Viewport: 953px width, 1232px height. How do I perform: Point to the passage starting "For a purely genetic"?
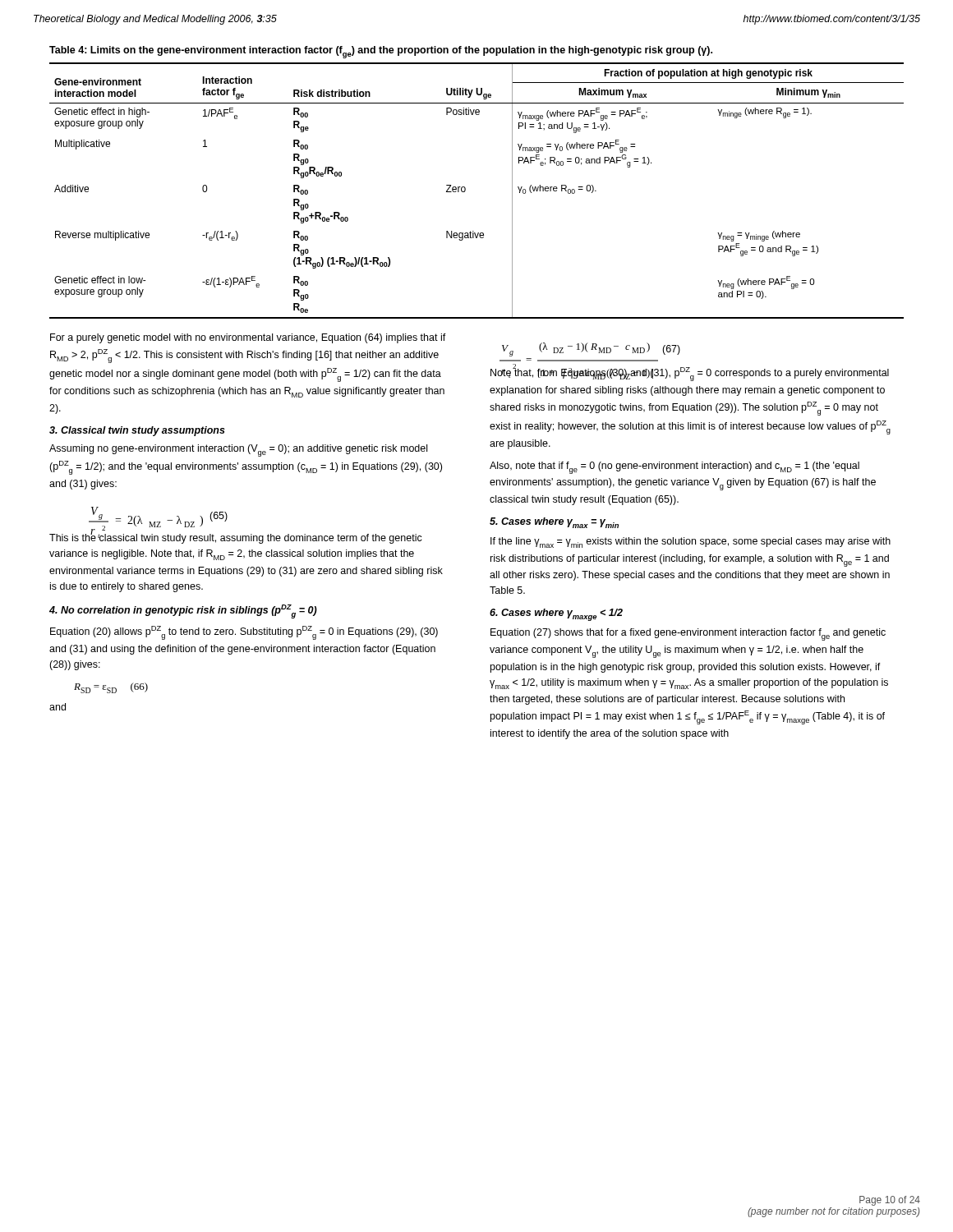(x=251, y=373)
